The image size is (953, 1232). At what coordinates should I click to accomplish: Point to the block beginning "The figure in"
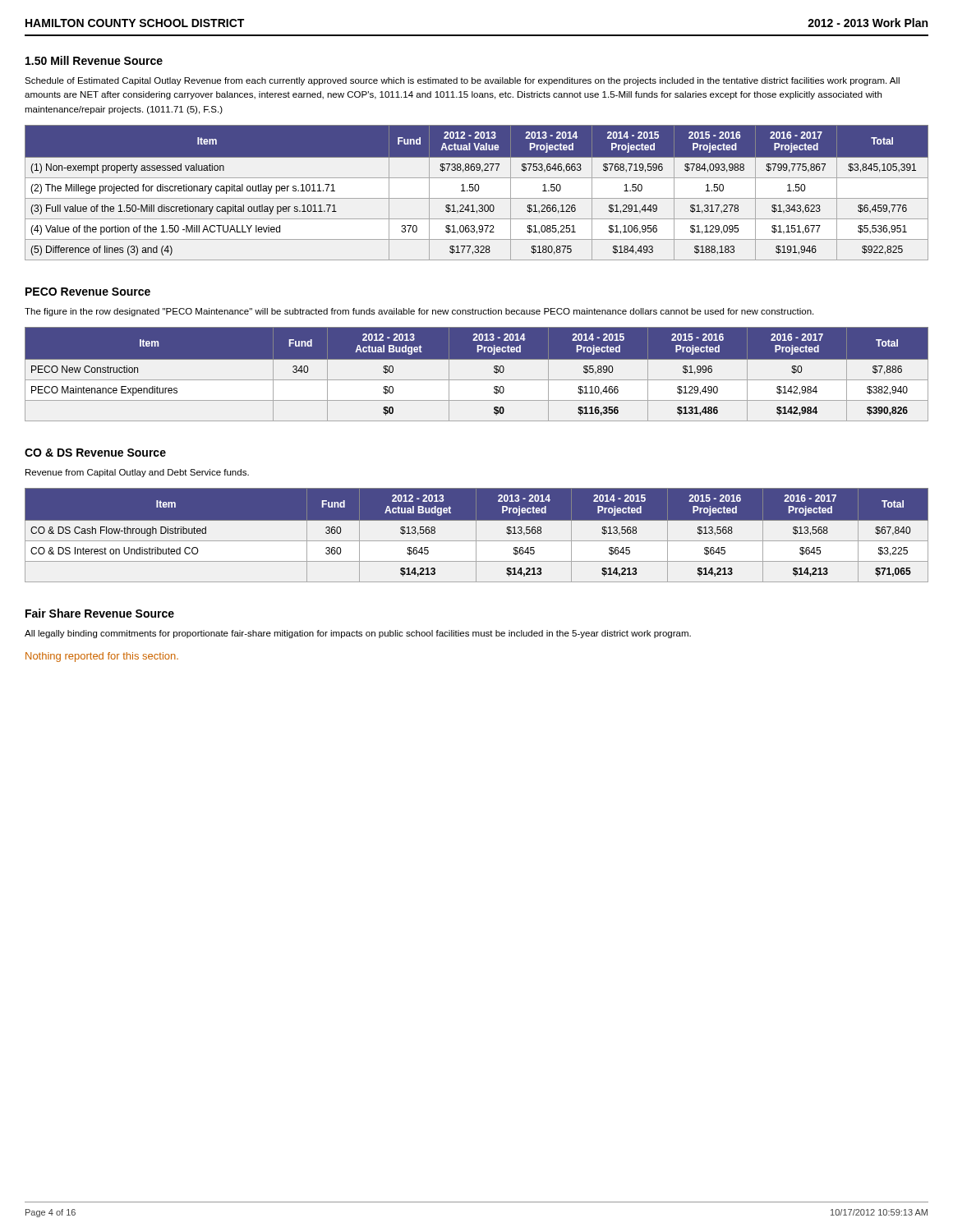[420, 311]
